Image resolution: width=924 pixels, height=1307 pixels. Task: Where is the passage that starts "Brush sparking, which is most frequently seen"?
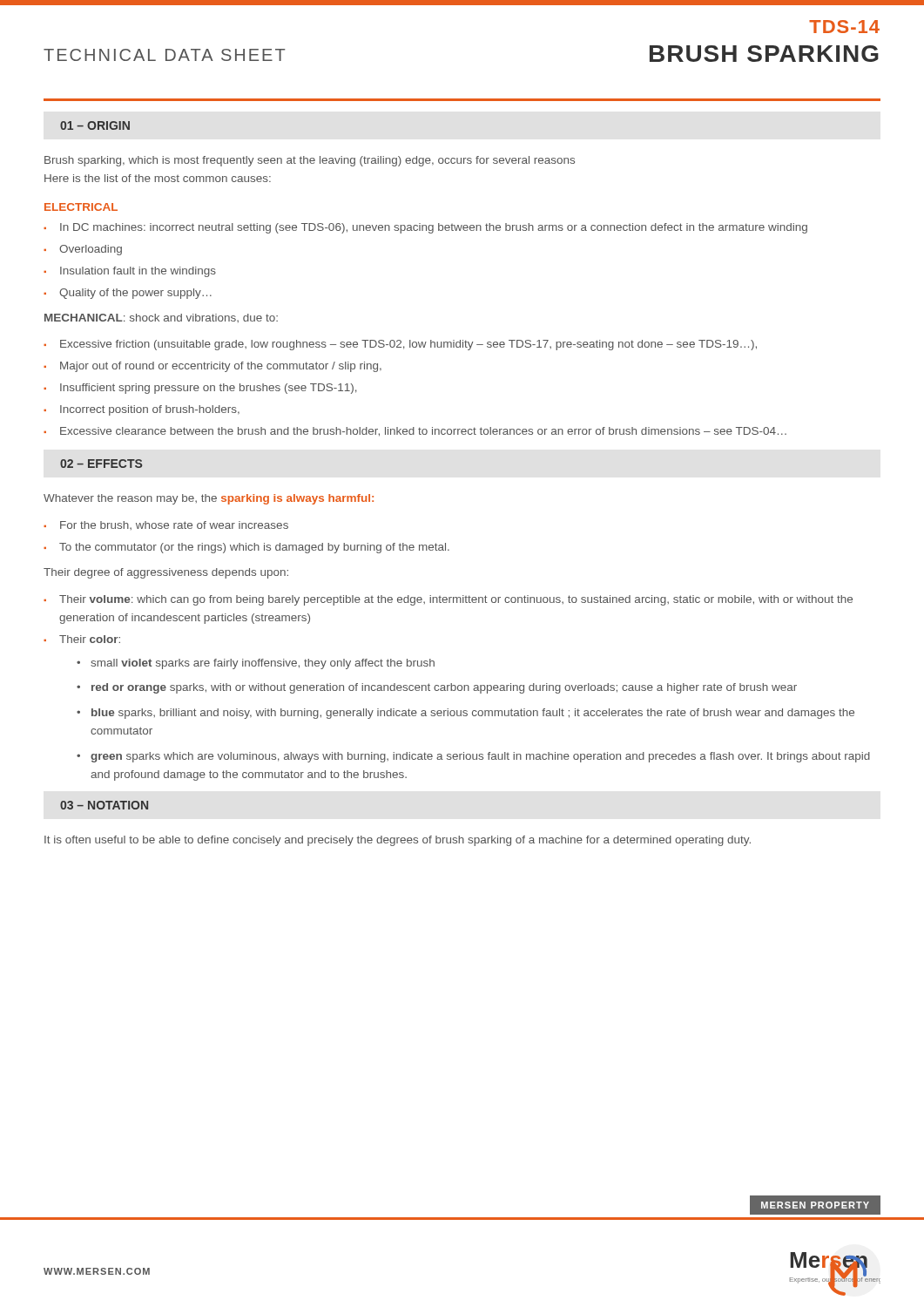pyautogui.click(x=309, y=169)
